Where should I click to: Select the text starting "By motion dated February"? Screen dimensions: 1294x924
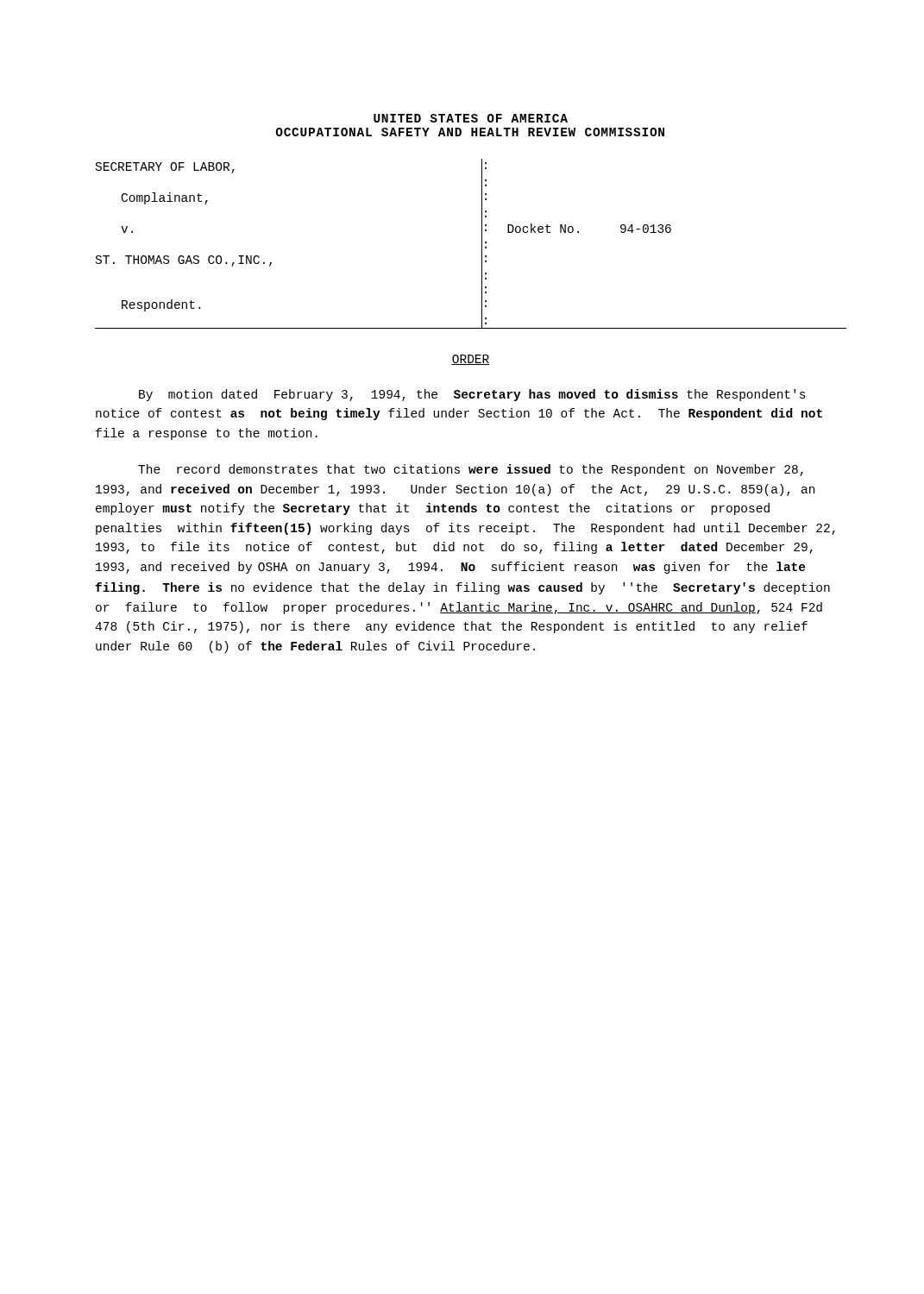459,414
